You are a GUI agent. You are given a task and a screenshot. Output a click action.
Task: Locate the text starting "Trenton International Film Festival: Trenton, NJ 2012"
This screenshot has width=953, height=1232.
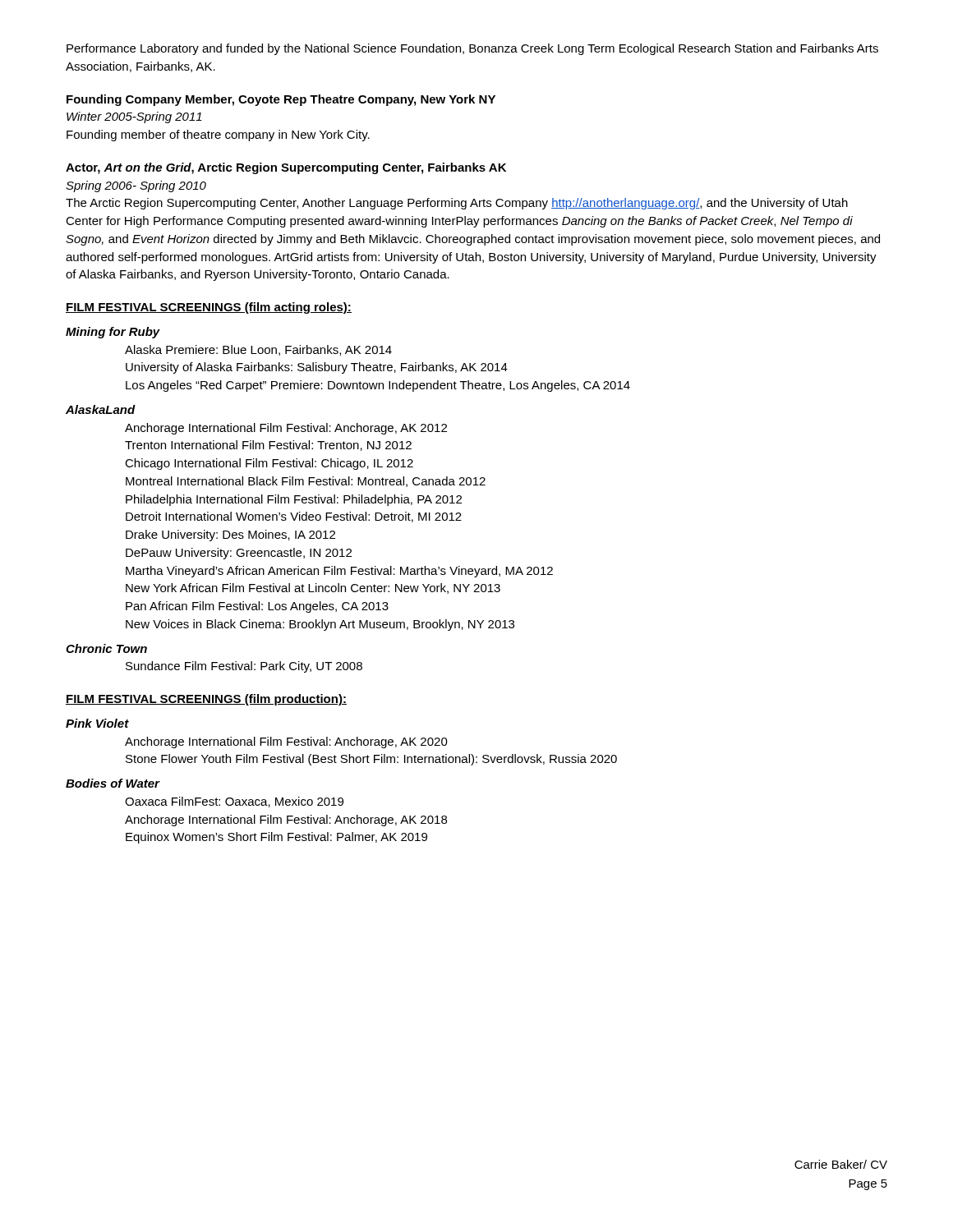point(268,445)
